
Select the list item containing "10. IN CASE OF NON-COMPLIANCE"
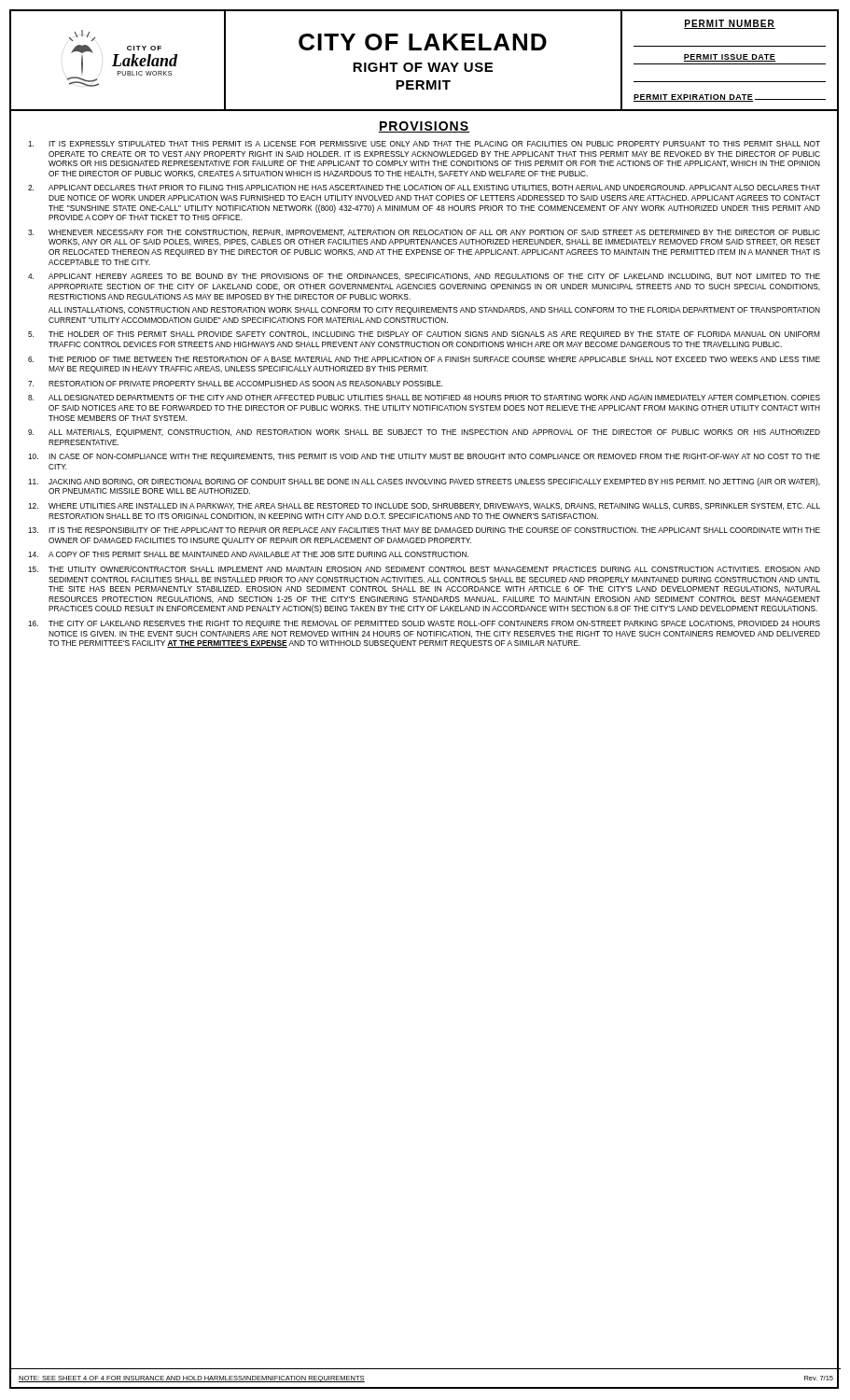tap(424, 462)
